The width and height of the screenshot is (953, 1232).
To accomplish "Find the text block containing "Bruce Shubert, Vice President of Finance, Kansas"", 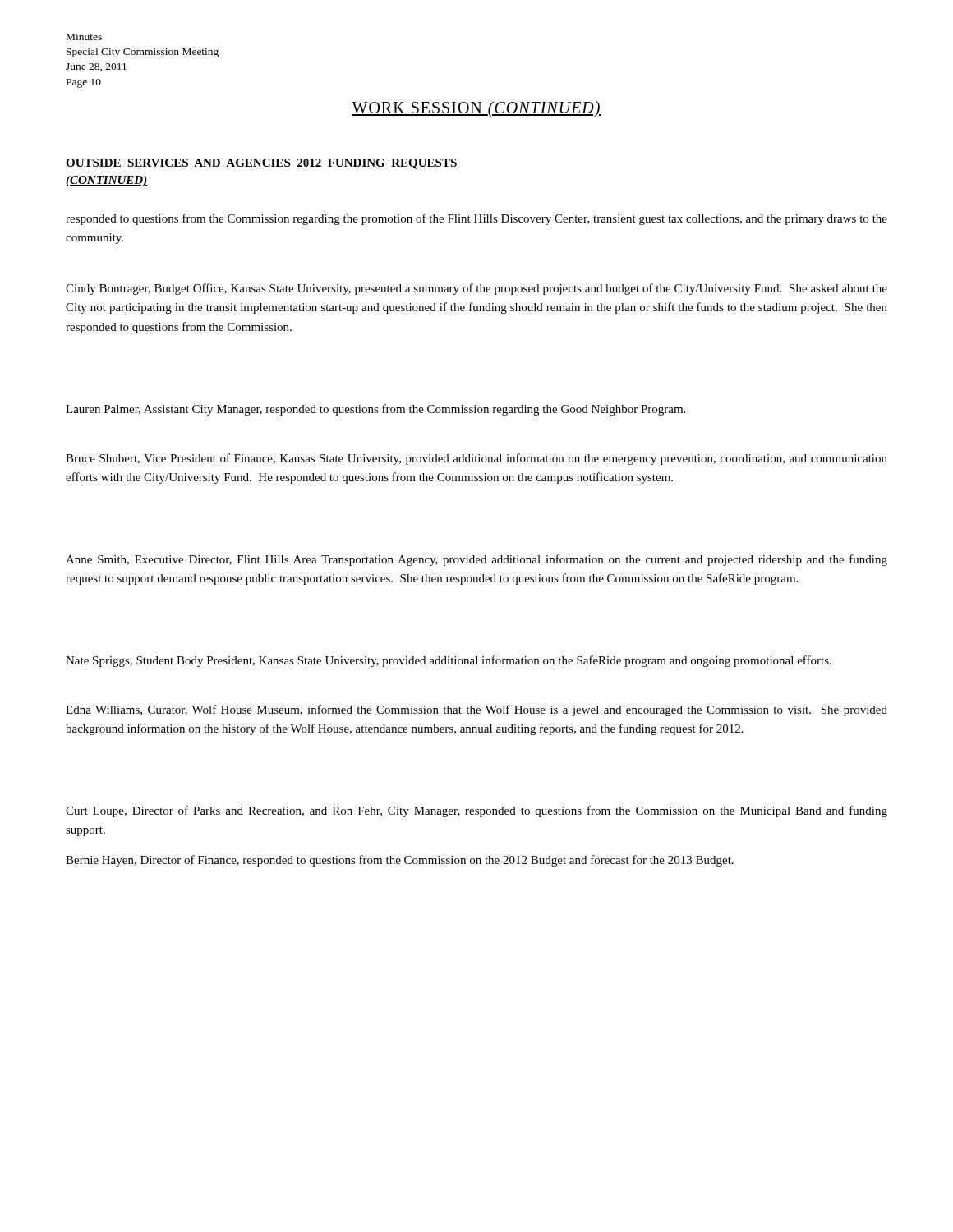I will pos(476,468).
